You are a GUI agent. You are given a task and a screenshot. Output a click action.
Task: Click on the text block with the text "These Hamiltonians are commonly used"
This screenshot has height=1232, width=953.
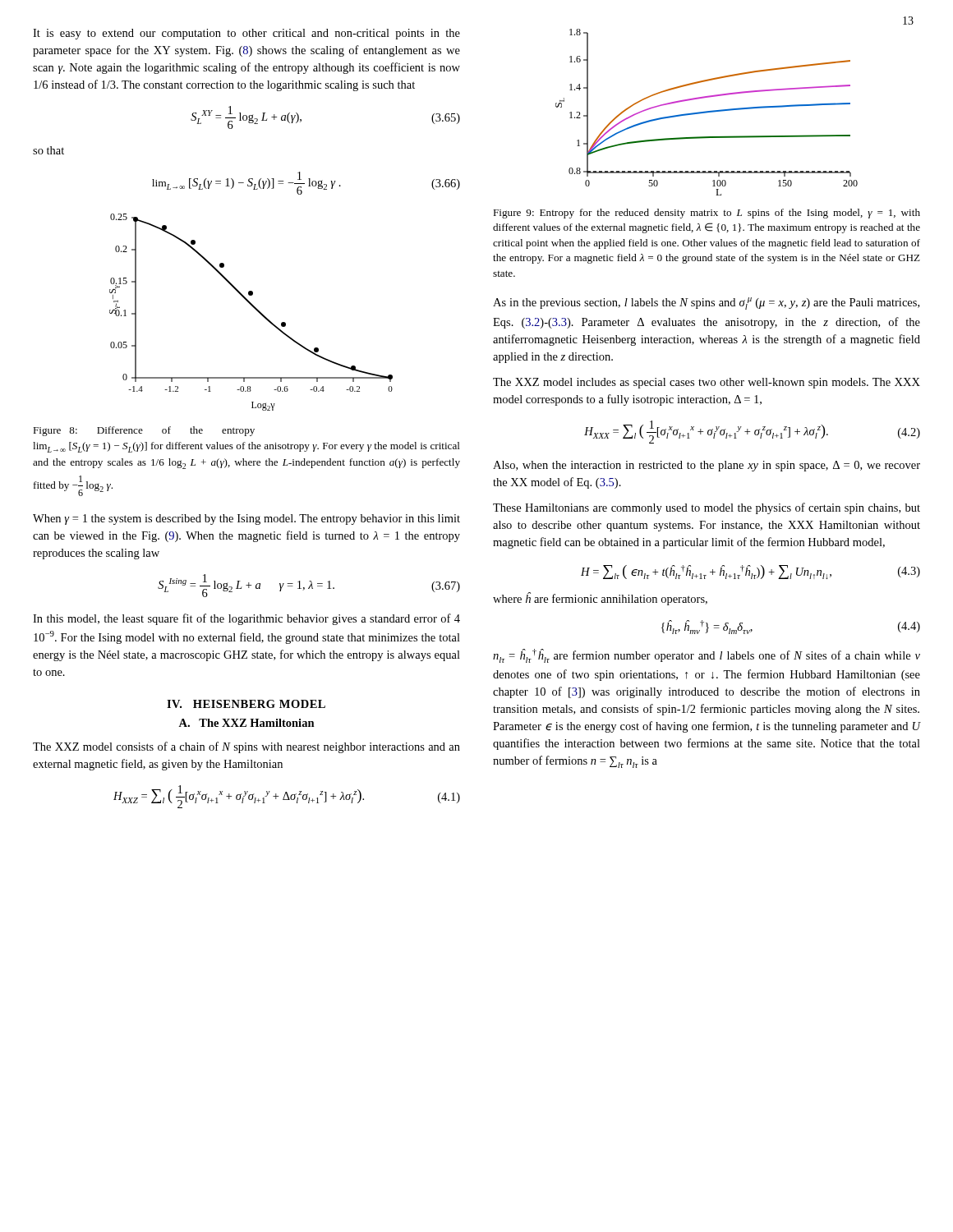(x=707, y=525)
